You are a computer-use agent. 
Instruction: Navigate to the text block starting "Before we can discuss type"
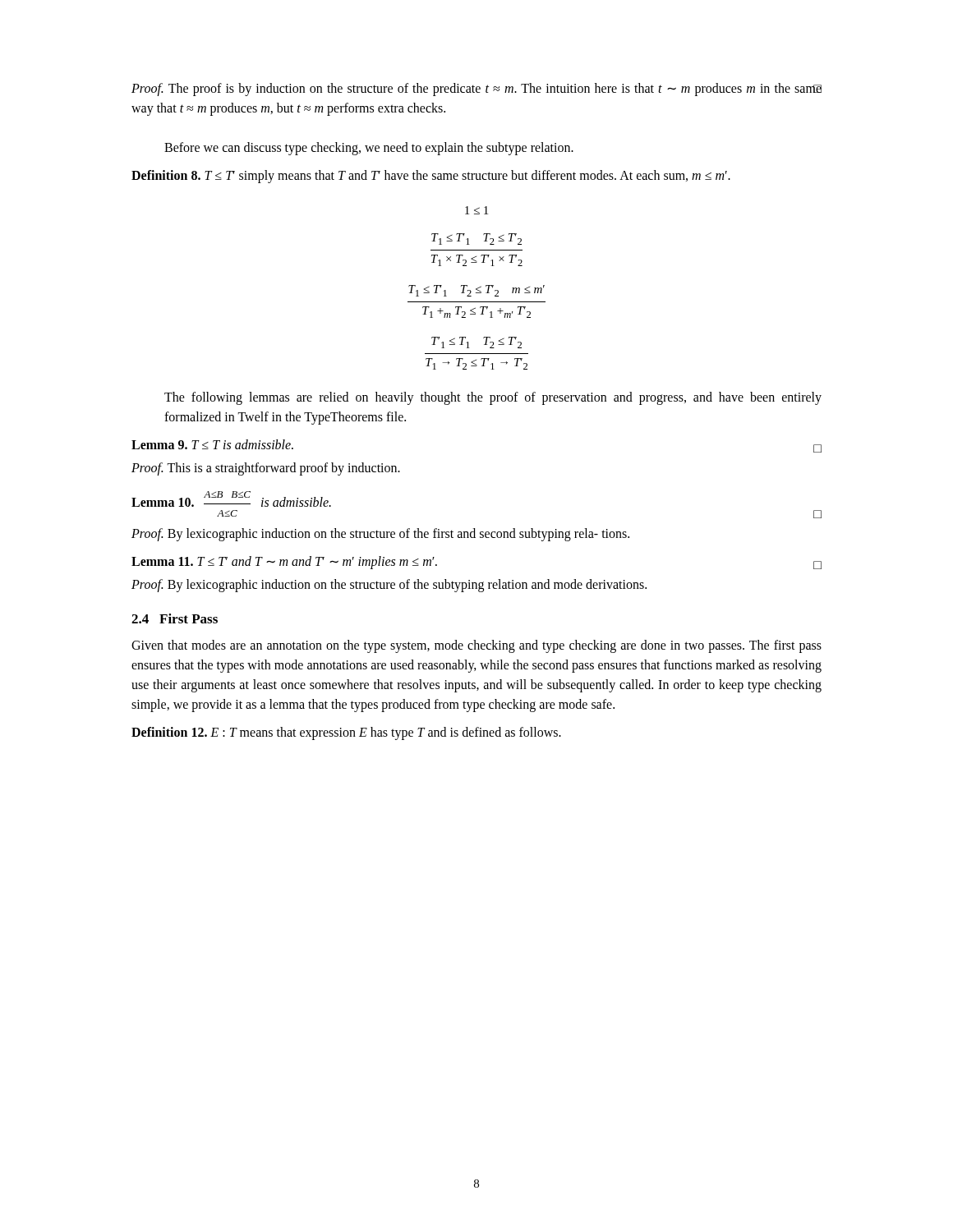point(369,147)
